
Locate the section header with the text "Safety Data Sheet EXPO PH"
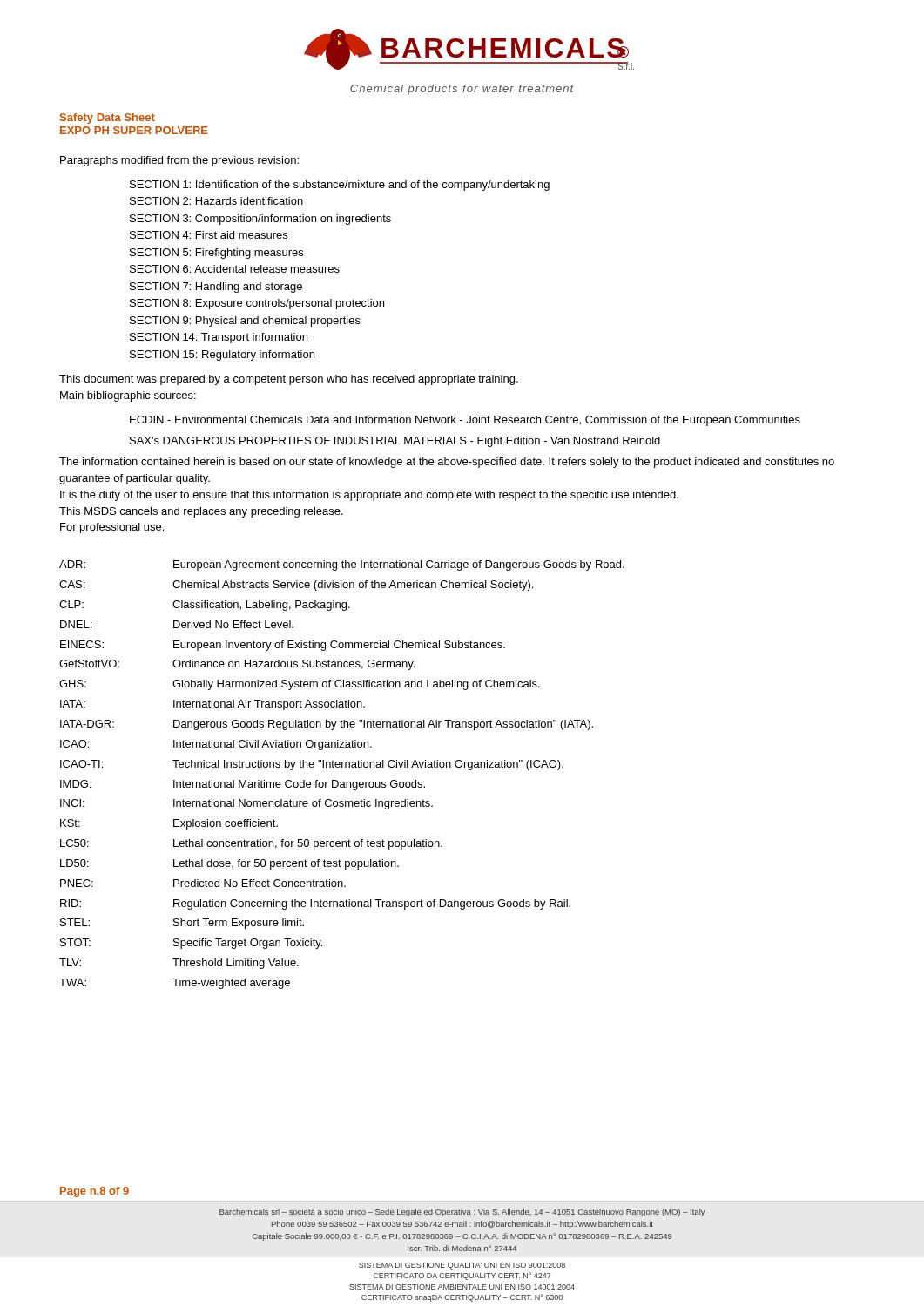click(108, 119)
